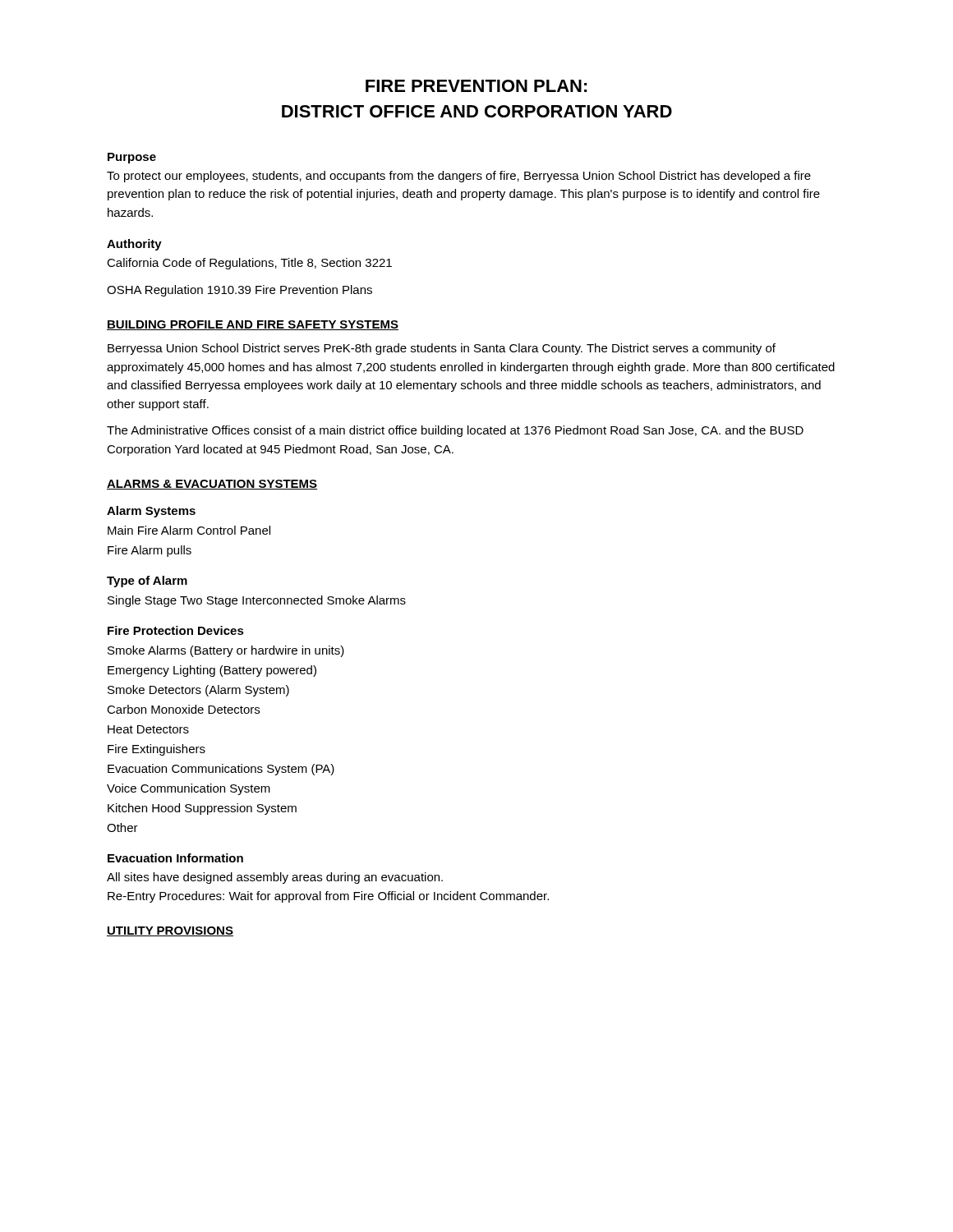The height and width of the screenshot is (1232, 953).
Task: Find the text starting "BUILDING PROFILE AND"
Action: coord(253,324)
